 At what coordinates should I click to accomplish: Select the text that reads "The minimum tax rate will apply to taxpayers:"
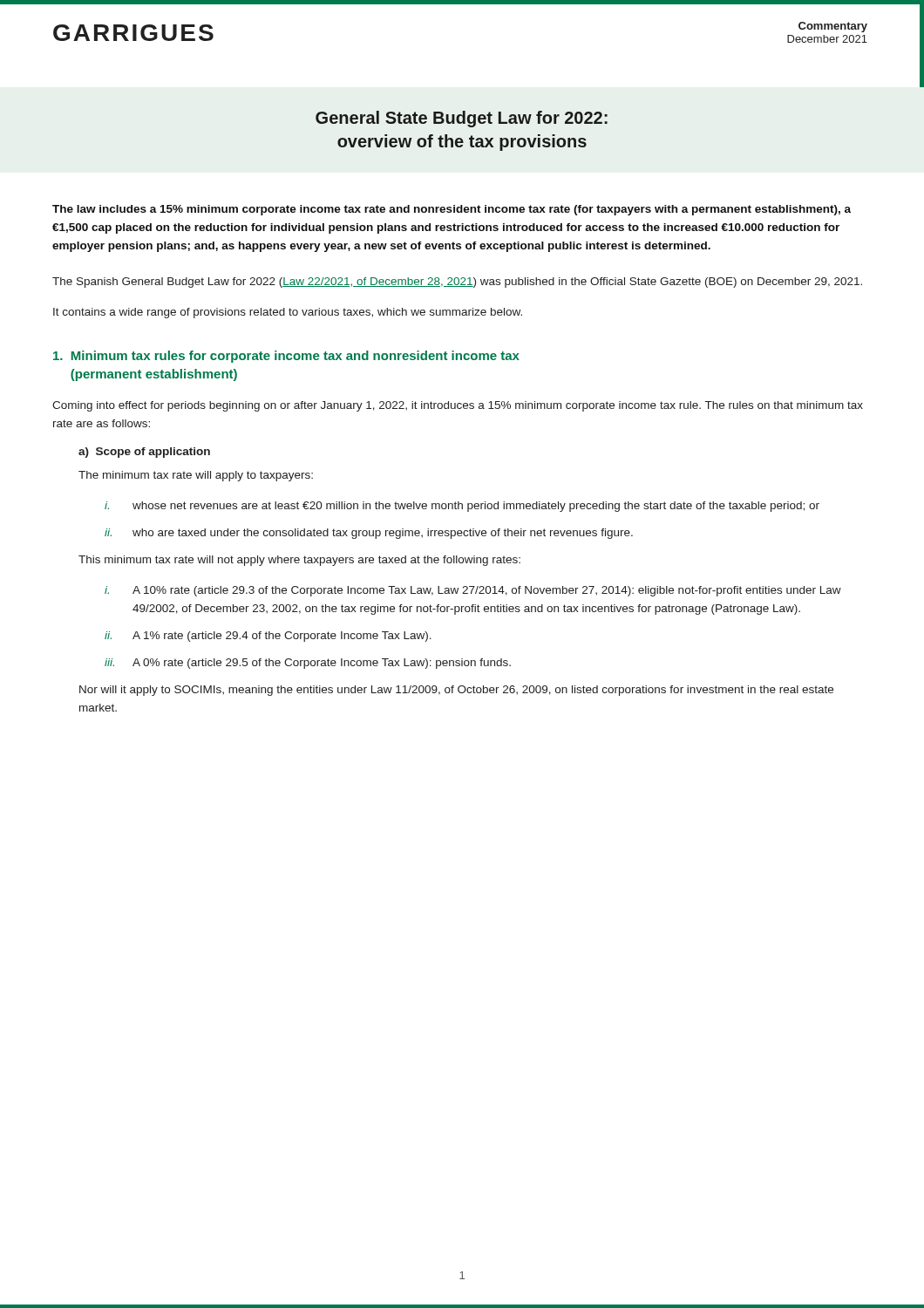[x=196, y=475]
